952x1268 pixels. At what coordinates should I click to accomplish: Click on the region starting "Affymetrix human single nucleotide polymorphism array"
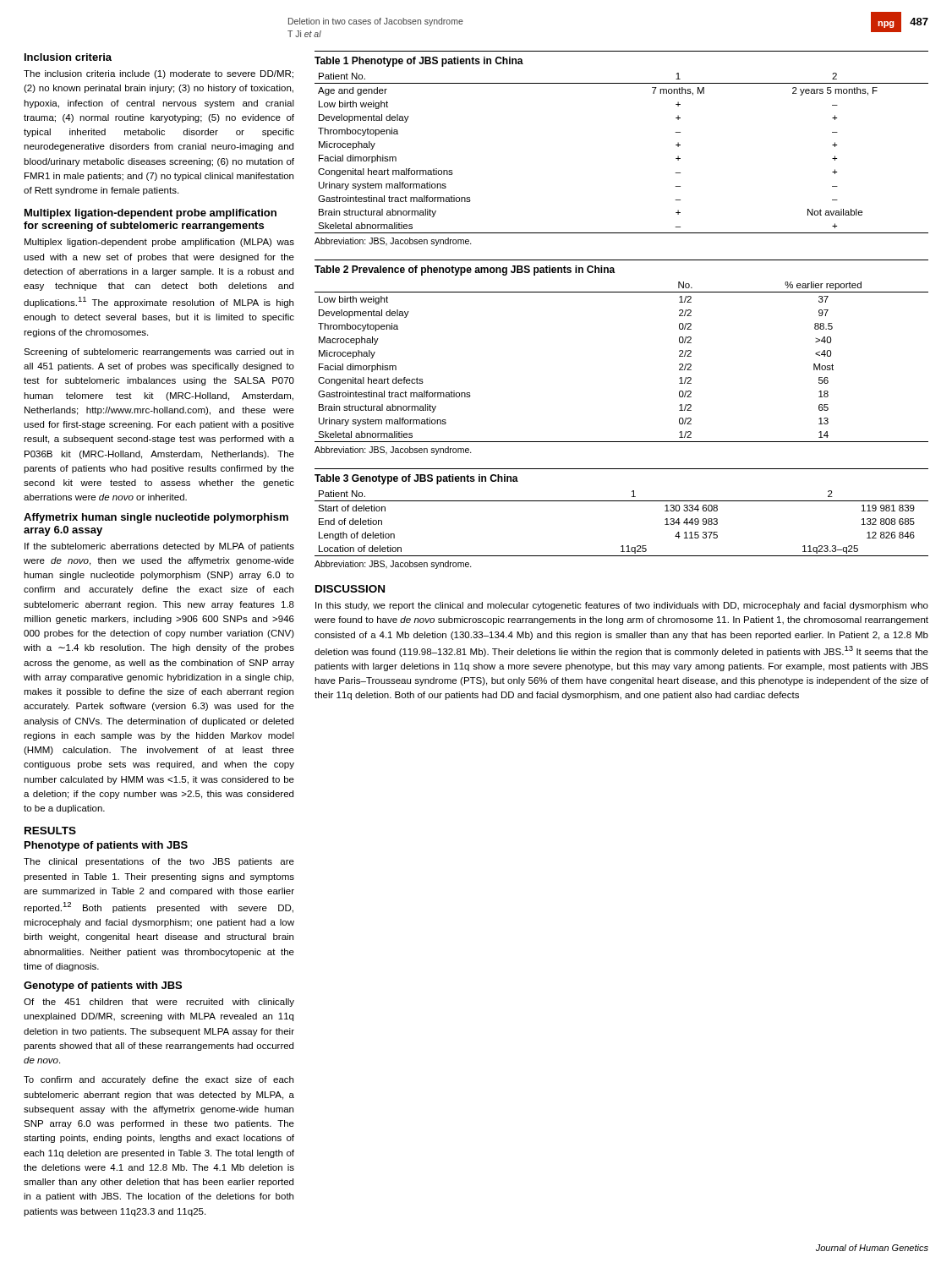click(156, 523)
